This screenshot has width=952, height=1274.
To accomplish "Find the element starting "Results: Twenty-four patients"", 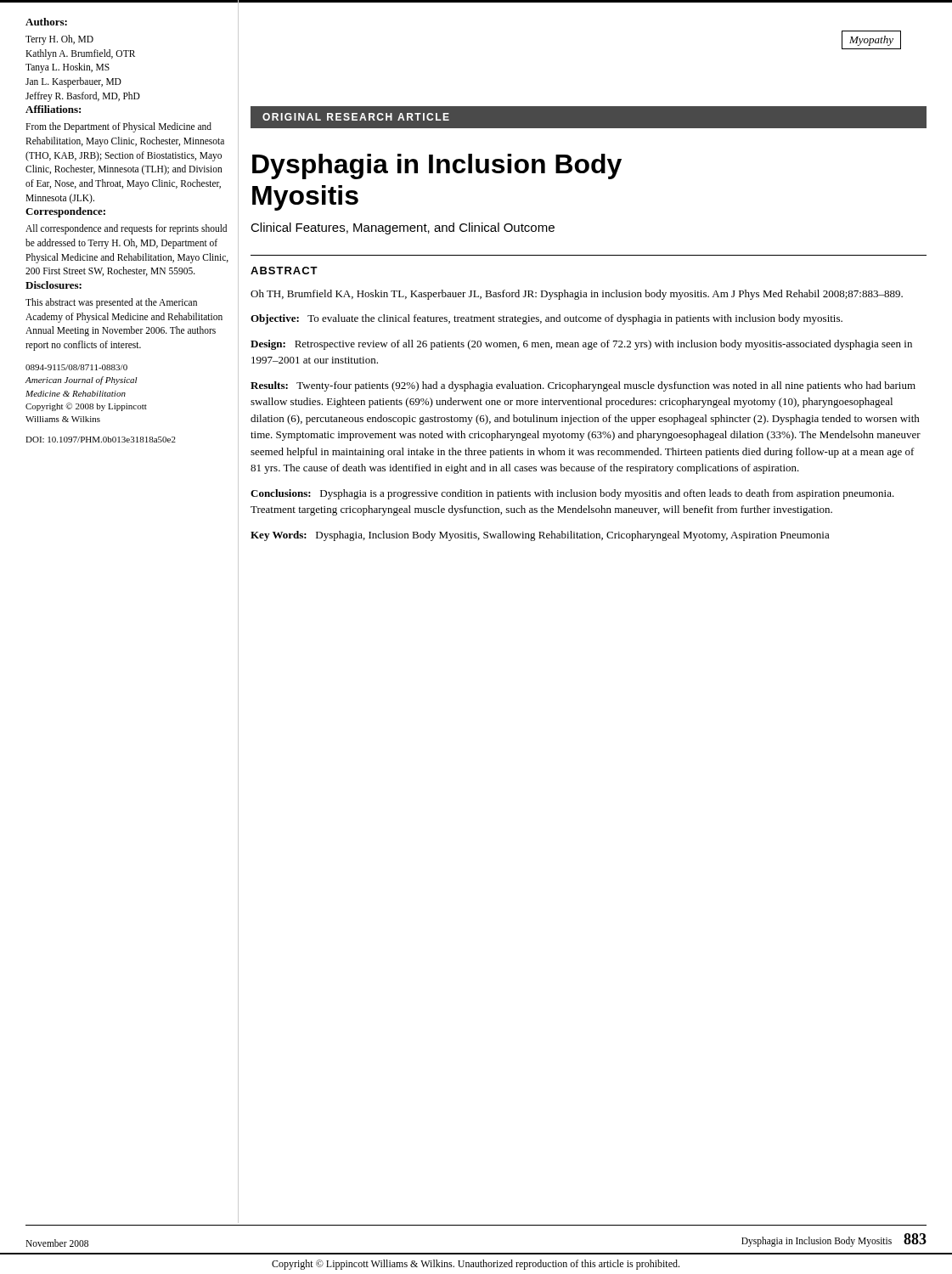I will pyautogui.click(x=589, y=426).
